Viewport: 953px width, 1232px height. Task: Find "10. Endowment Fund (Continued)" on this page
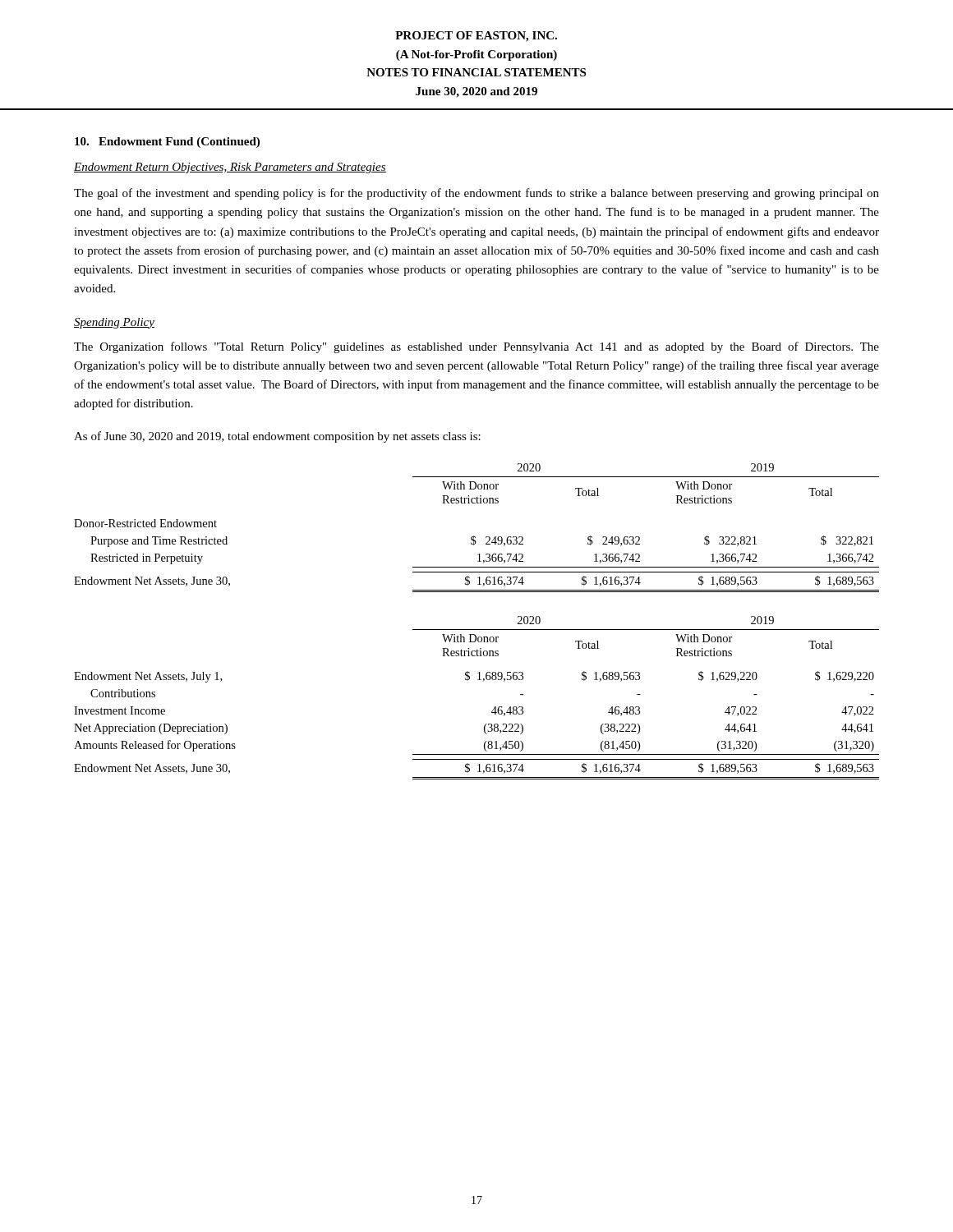click(167, 141)
